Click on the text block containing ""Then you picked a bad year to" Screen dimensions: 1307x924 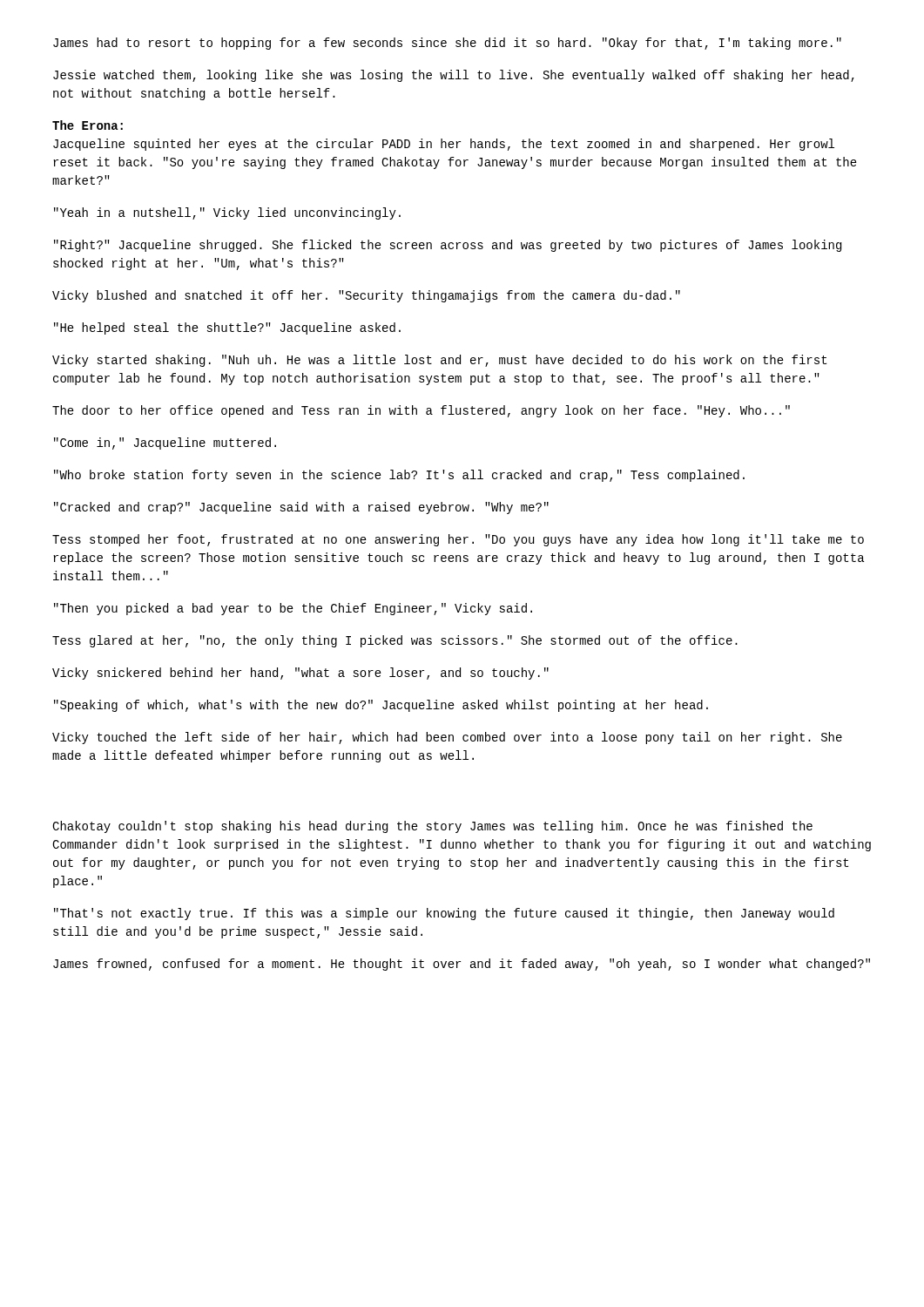pyautogui.click(x=294, y=609)
